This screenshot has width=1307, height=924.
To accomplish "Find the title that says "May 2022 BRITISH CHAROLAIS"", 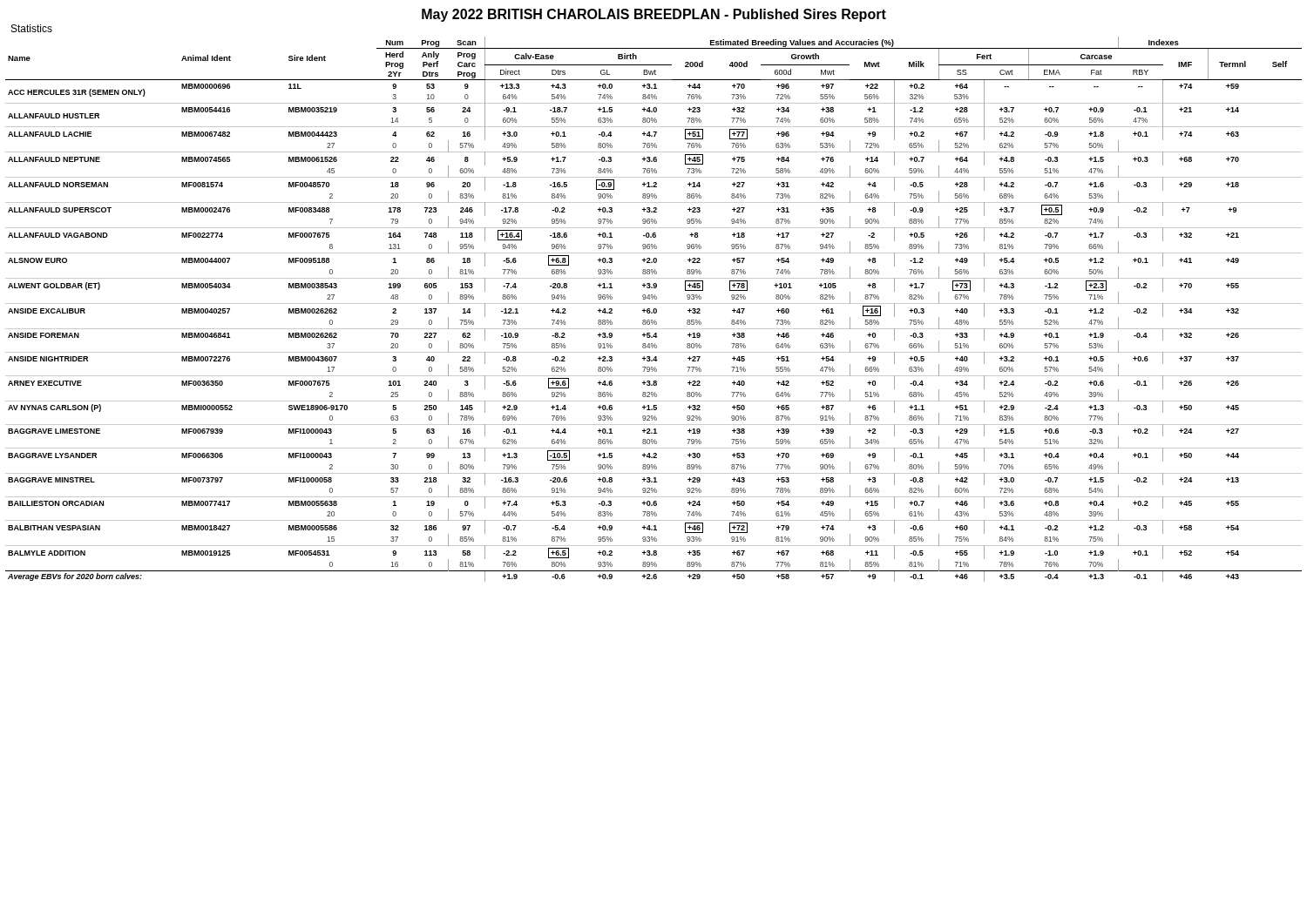I will pos(654,14).
